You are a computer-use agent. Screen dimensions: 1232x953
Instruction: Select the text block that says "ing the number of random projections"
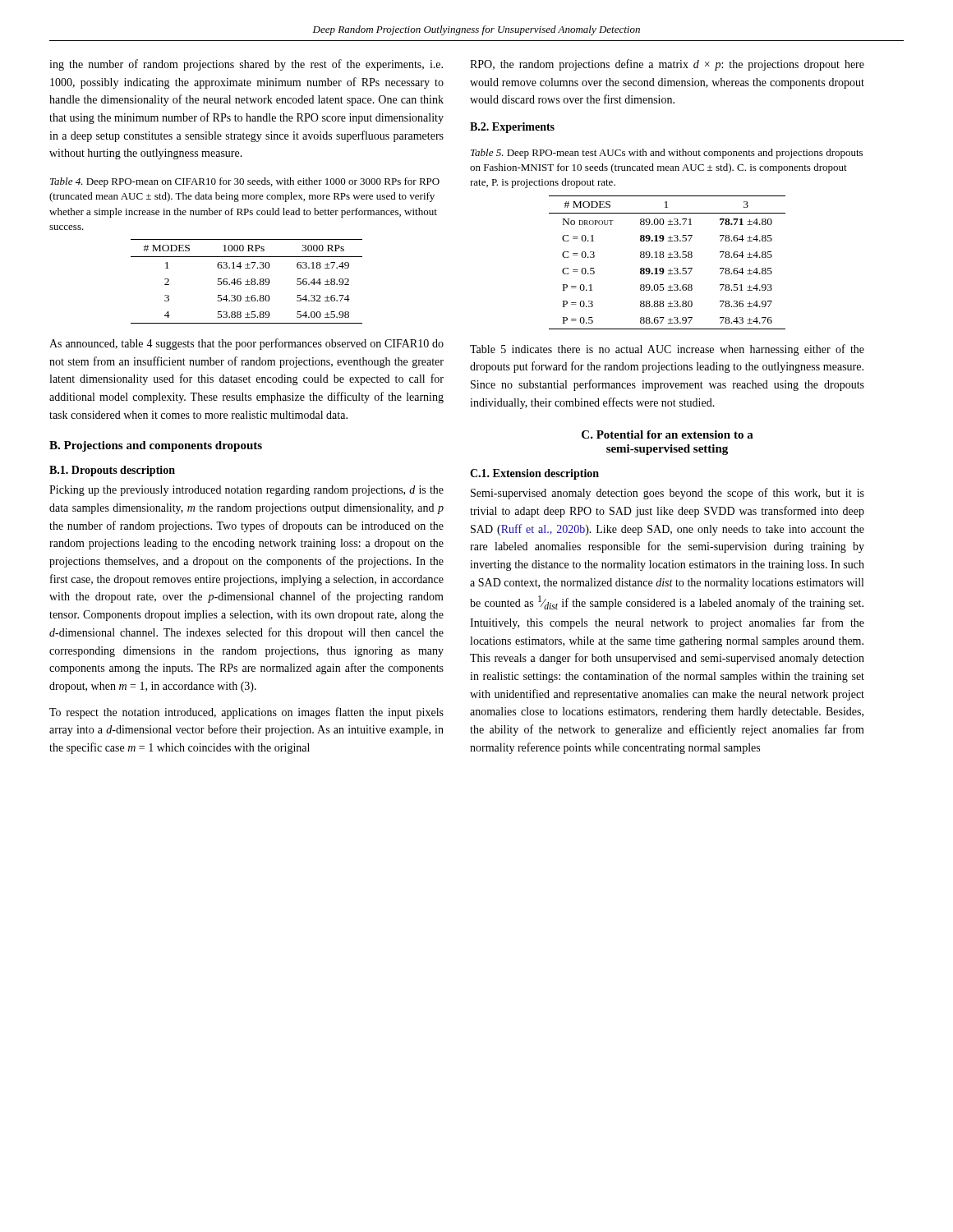[246, 109]
